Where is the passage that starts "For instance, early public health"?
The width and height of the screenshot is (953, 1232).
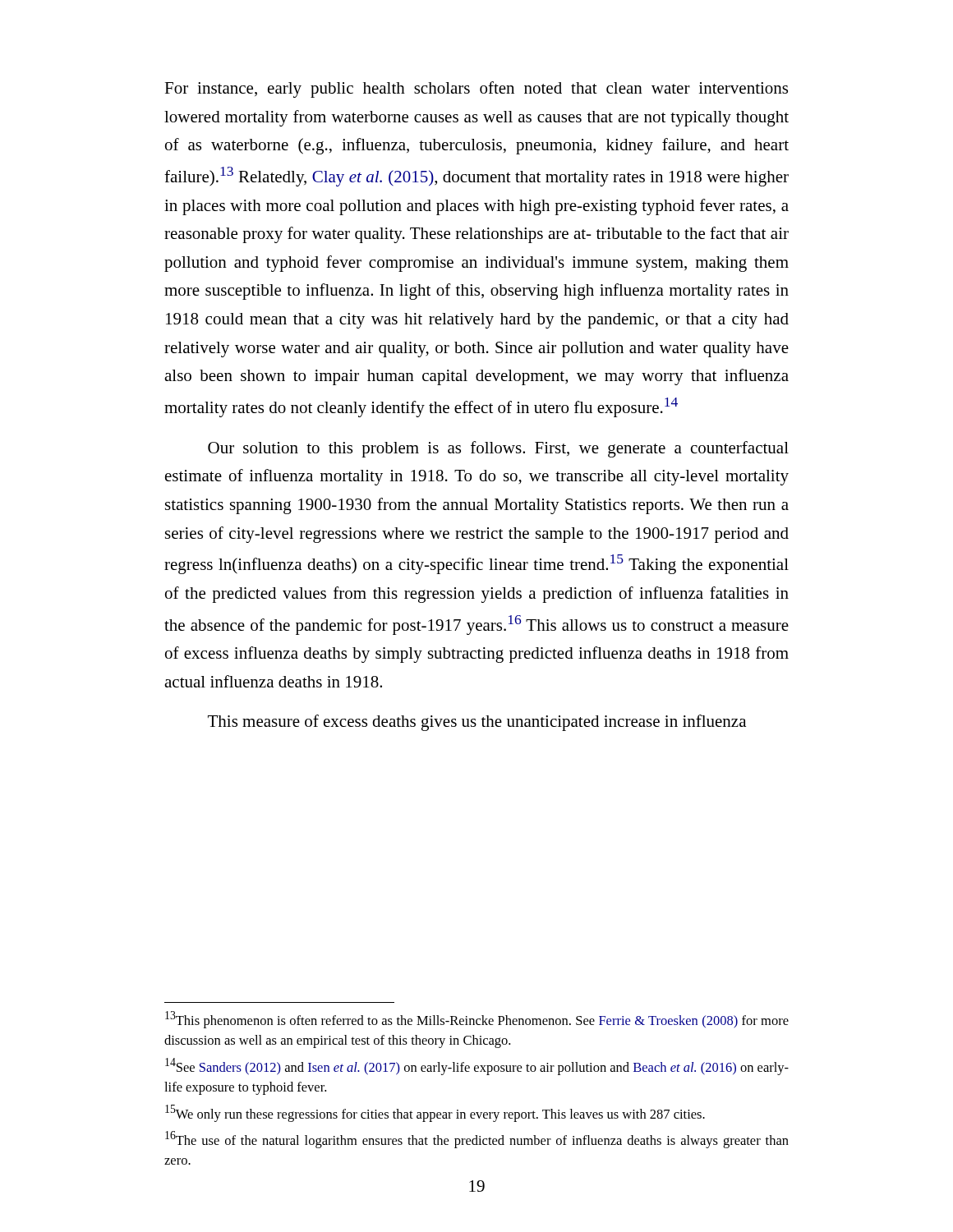click(476, 248)
